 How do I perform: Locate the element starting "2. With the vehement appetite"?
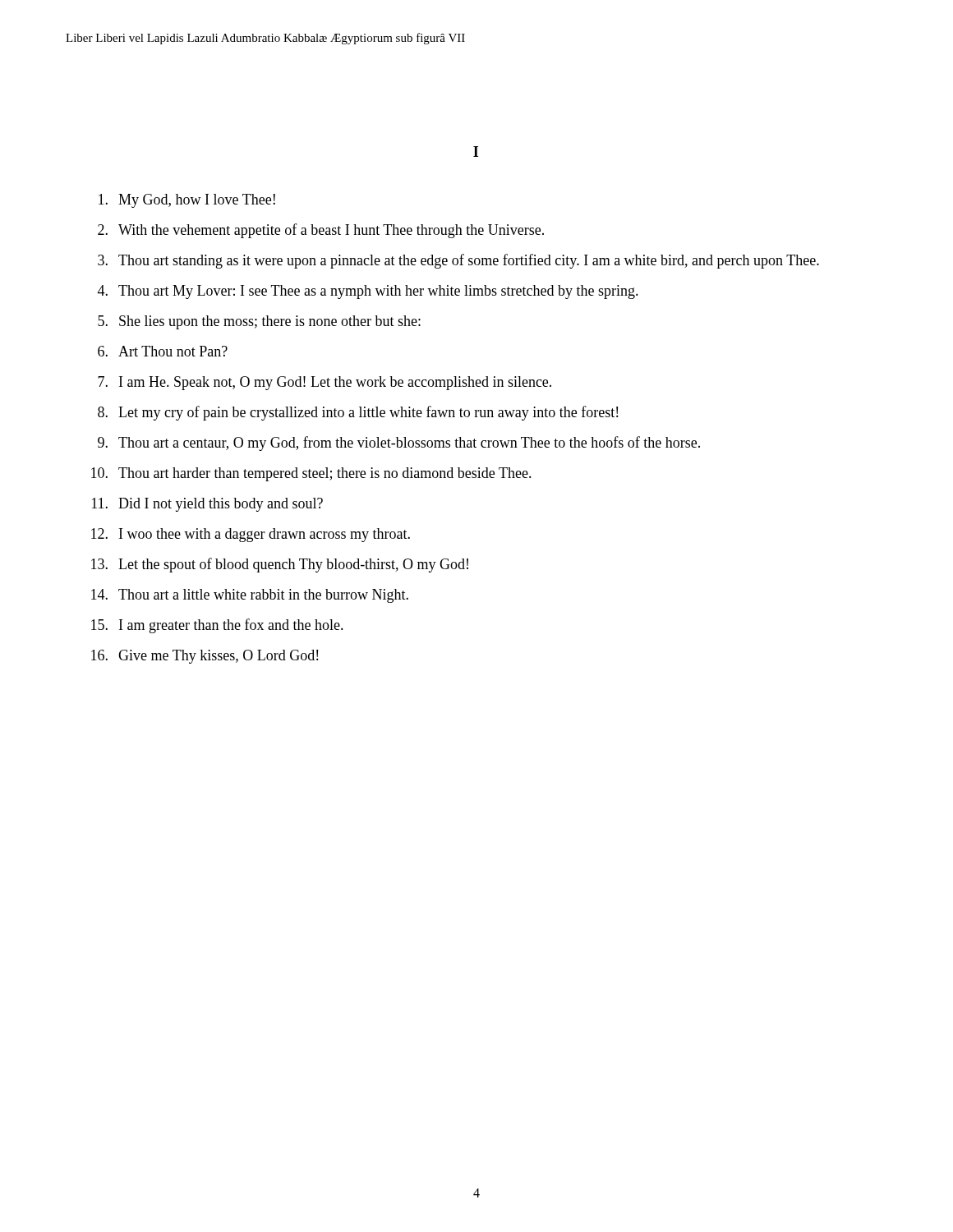pos(476,230)
